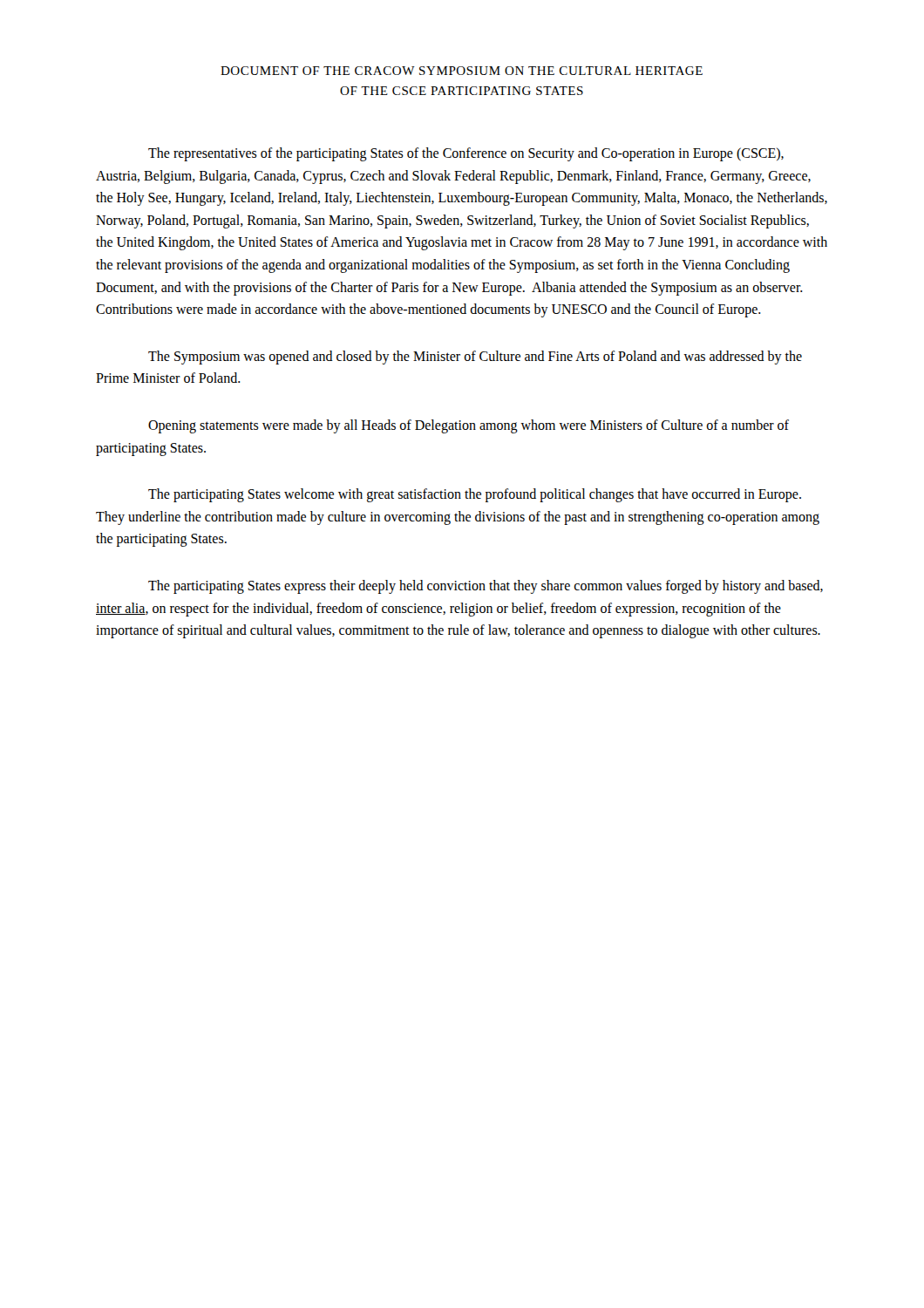Find the block on this page that starts "The representatives of the"
924x1308 pixels.
click(x=462, y=231)
